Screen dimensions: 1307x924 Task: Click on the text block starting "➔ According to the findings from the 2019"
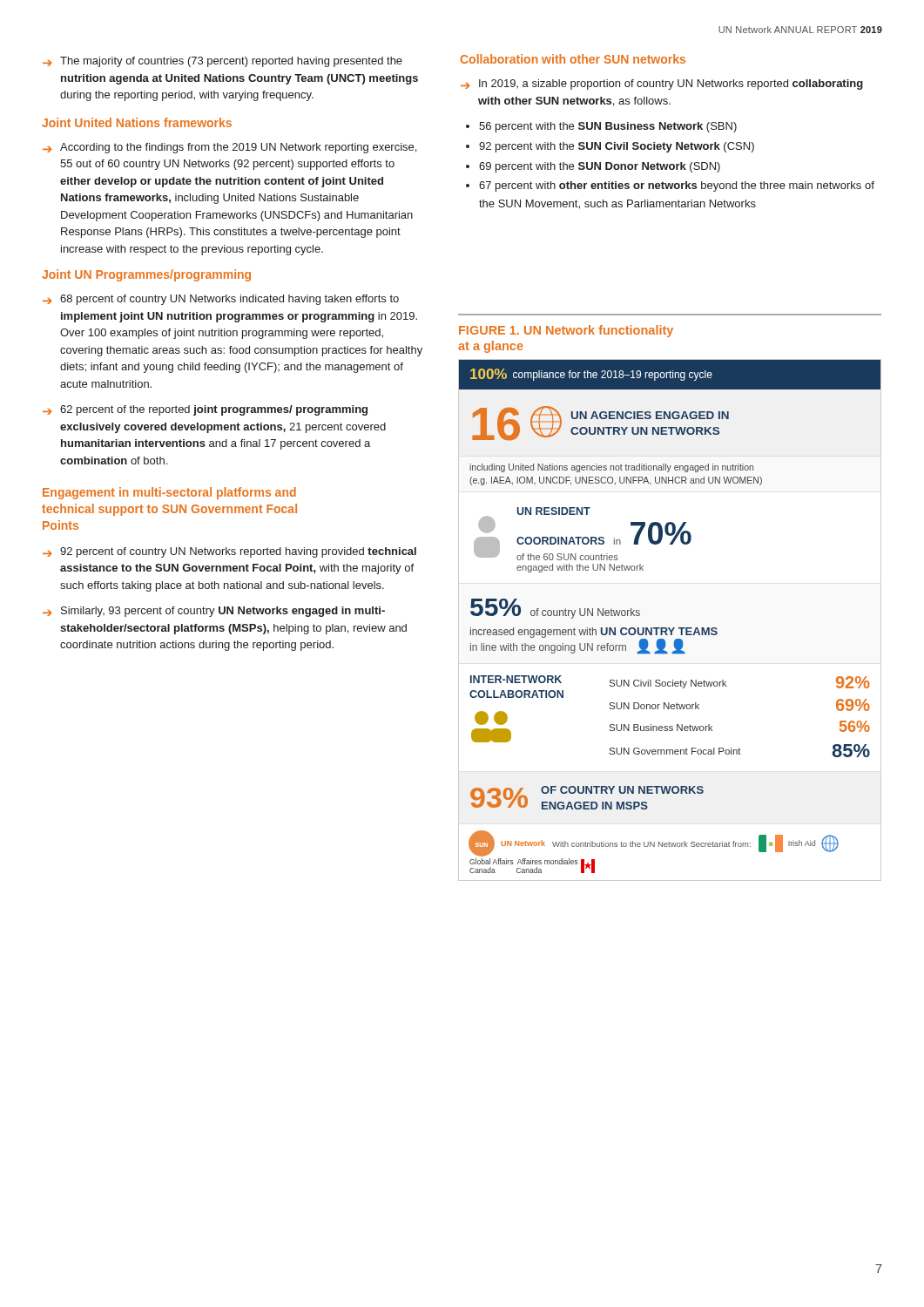pyautogui.click(x=233, y=198)
